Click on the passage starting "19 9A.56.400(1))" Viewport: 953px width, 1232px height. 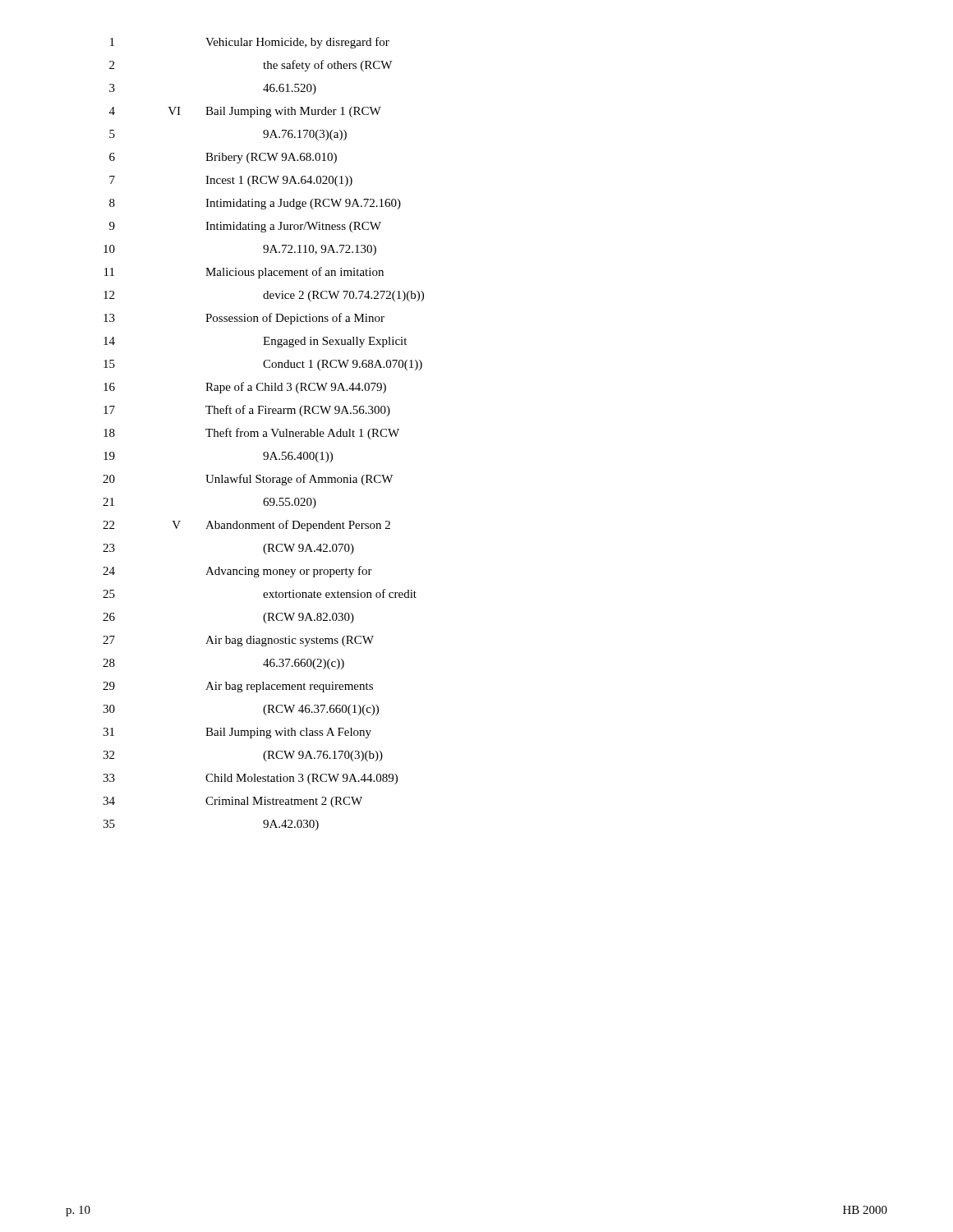112,456
